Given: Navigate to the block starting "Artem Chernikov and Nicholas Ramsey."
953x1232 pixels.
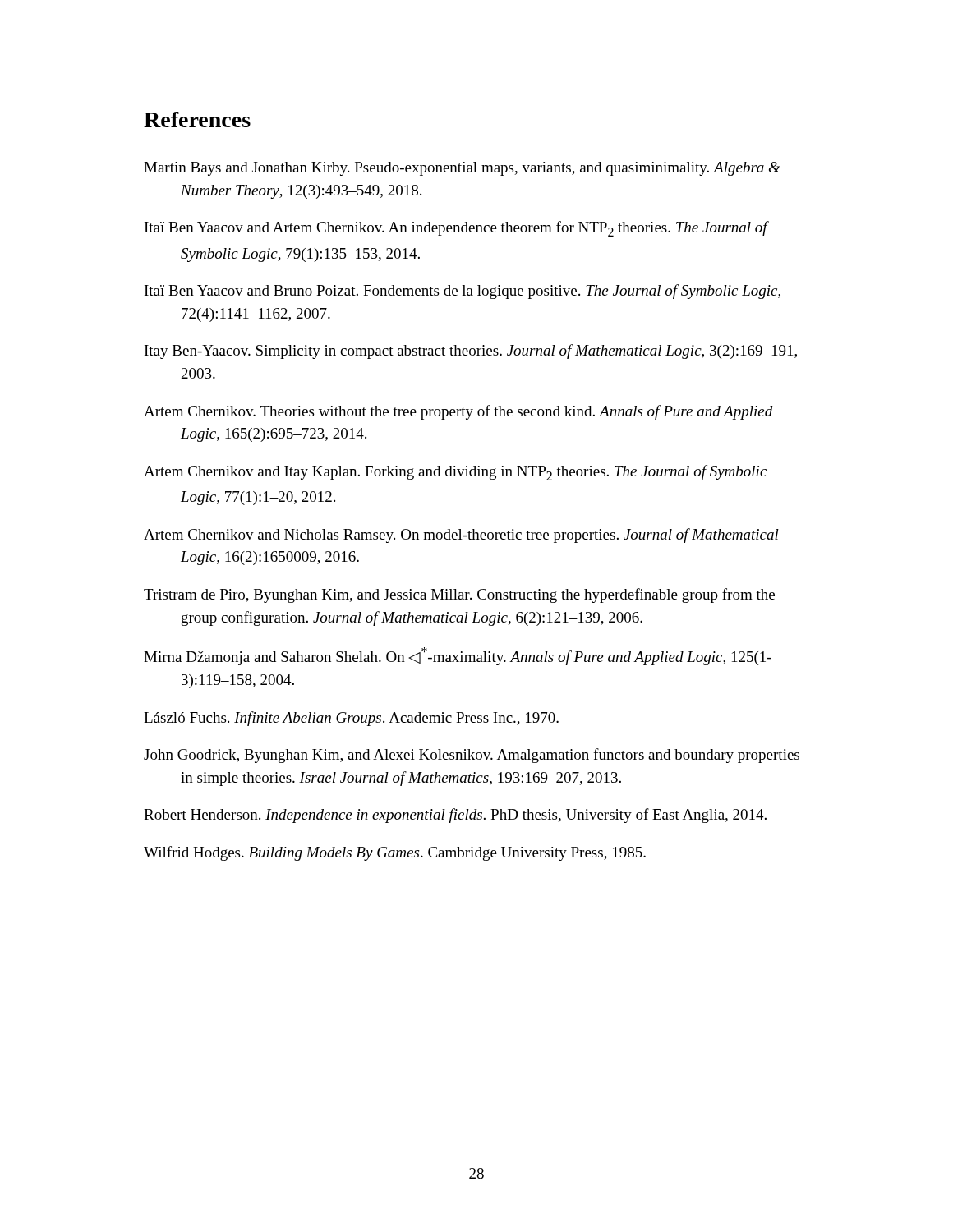Looking at the screenshot, I should point(461,546).
